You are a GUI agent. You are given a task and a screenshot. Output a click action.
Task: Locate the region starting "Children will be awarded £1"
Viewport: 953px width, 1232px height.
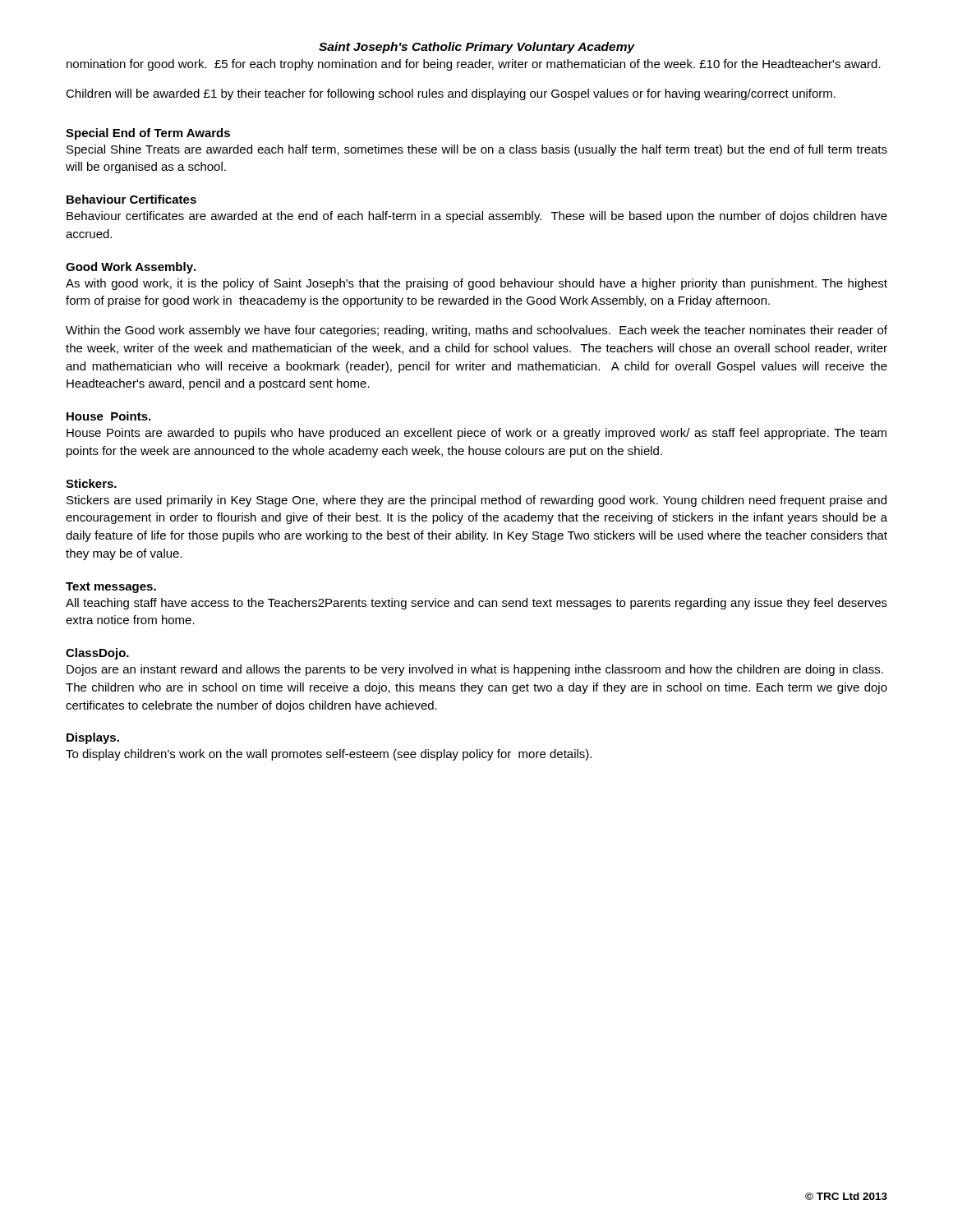coord(451,93)
